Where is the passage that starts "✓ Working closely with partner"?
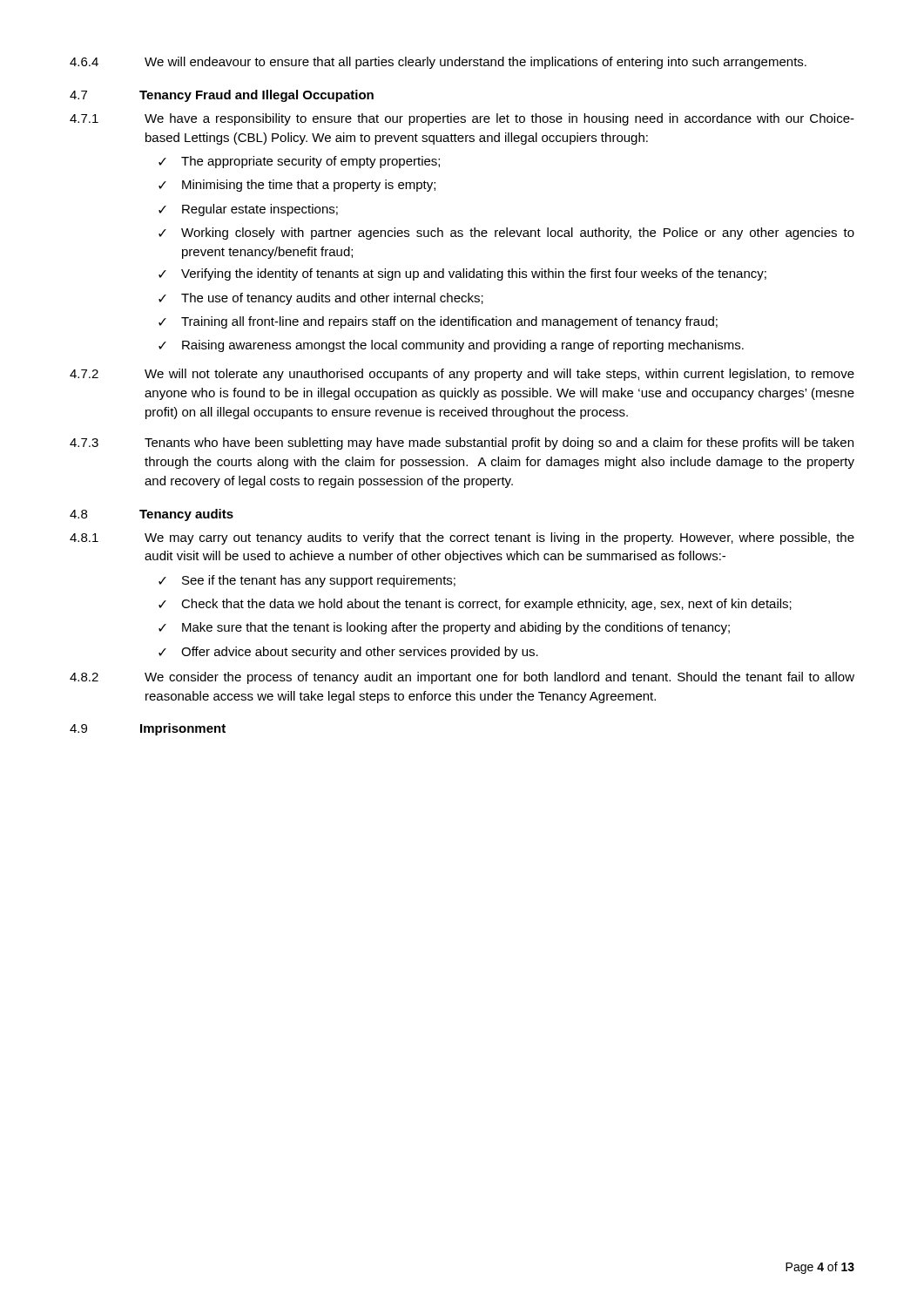 pos(506,242)
